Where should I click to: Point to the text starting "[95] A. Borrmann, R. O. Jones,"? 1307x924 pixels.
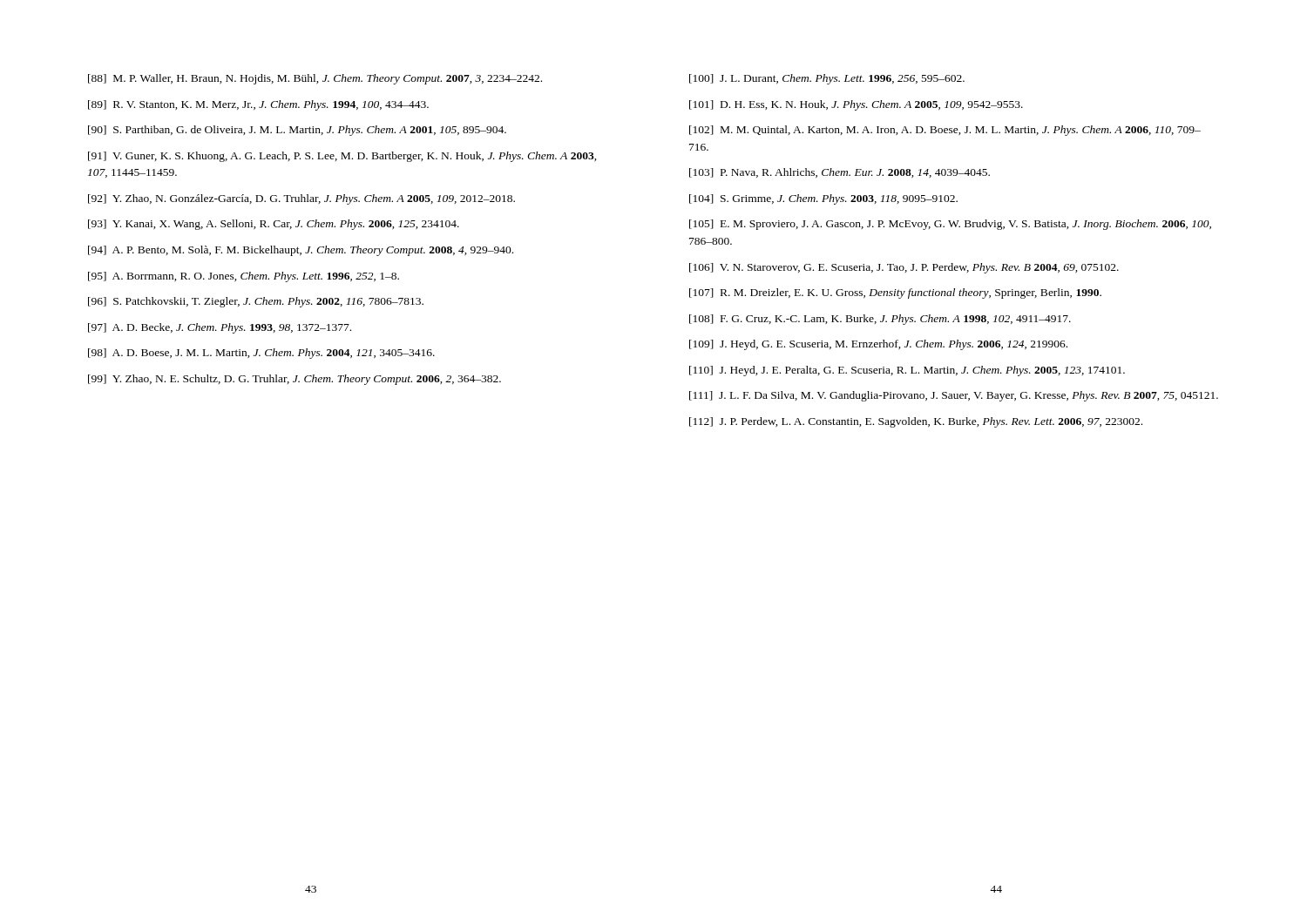[353, 275]
